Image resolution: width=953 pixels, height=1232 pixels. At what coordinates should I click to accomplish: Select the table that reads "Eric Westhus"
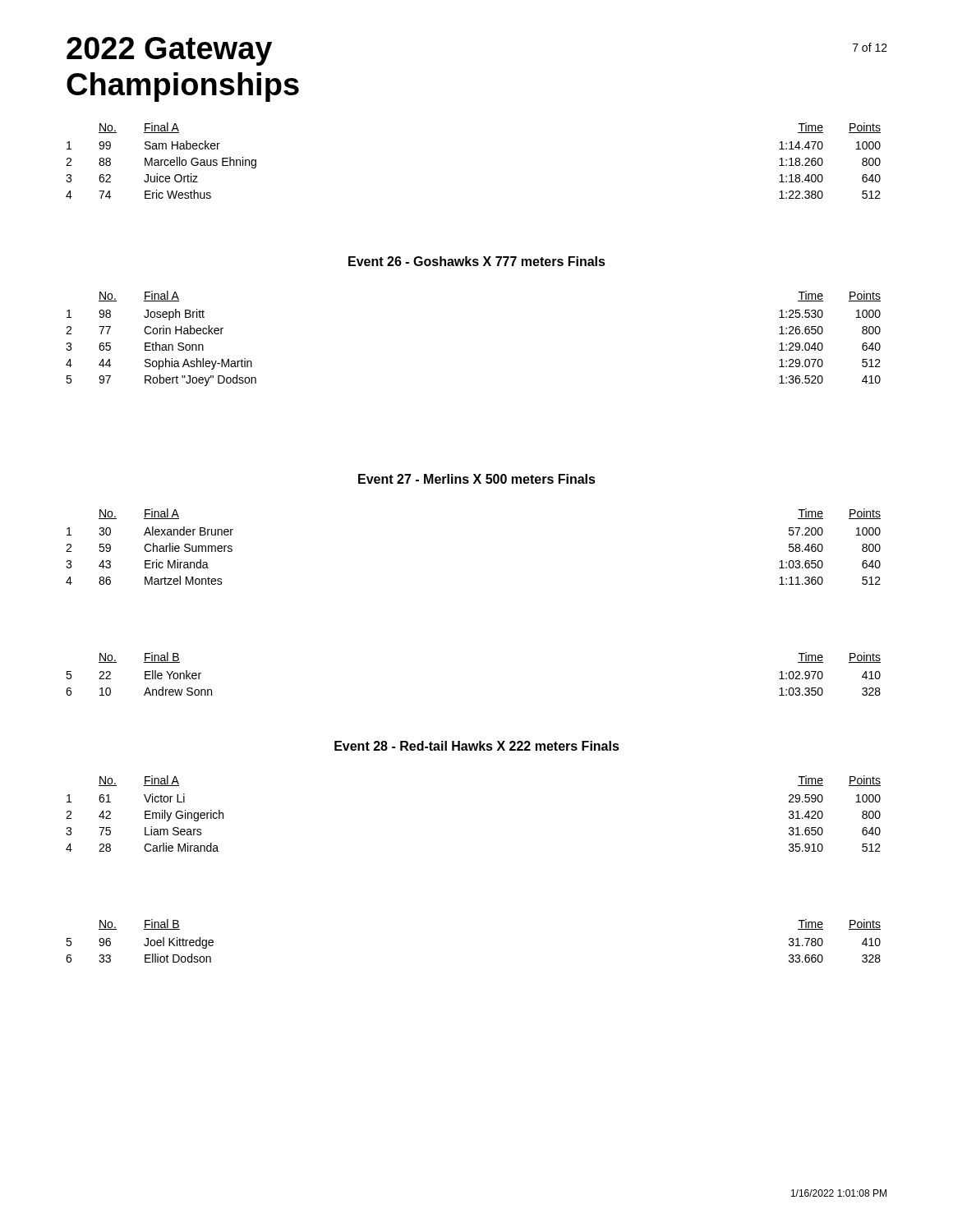[x=476, y=161]
